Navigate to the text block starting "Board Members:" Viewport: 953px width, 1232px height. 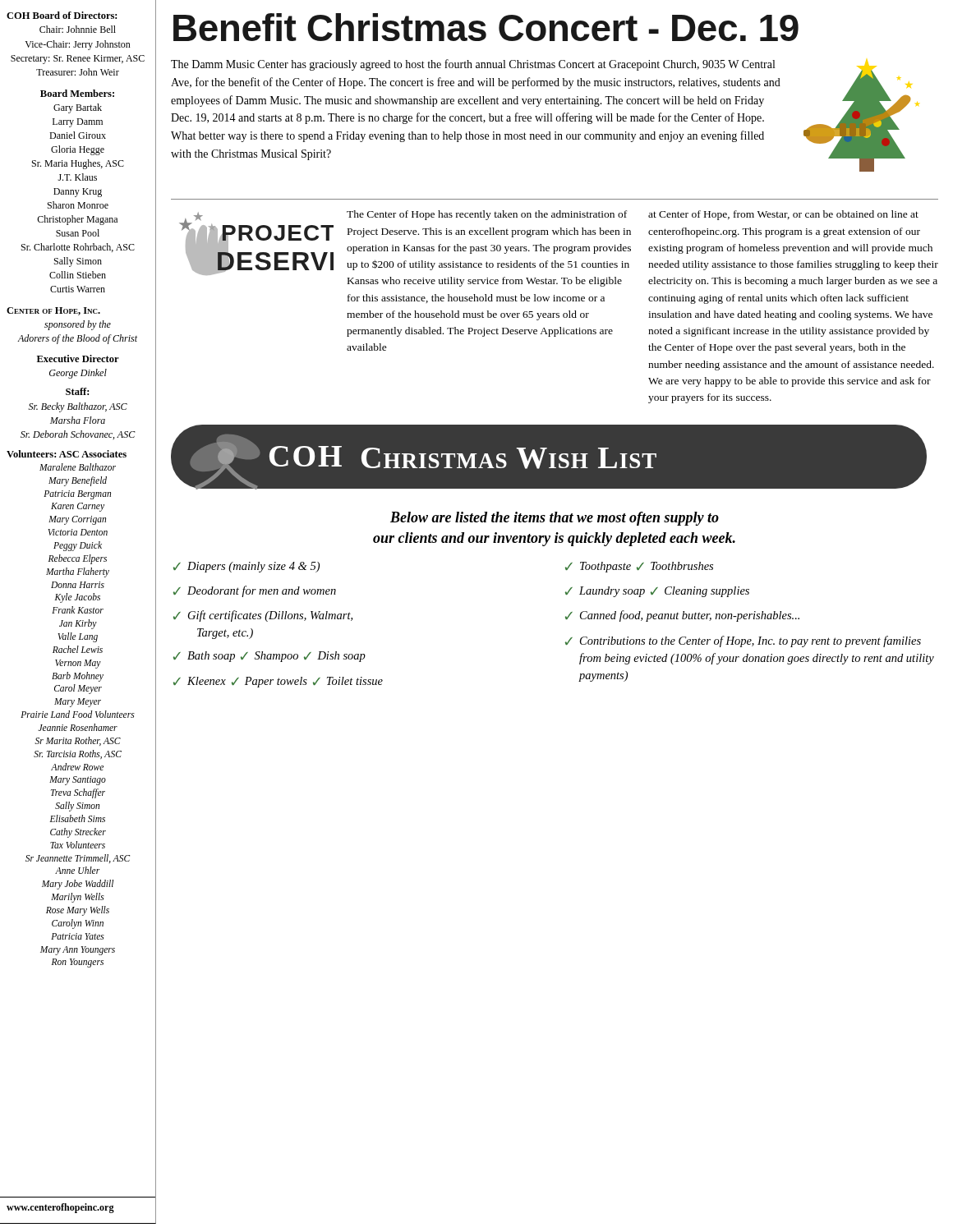point(78,93)
